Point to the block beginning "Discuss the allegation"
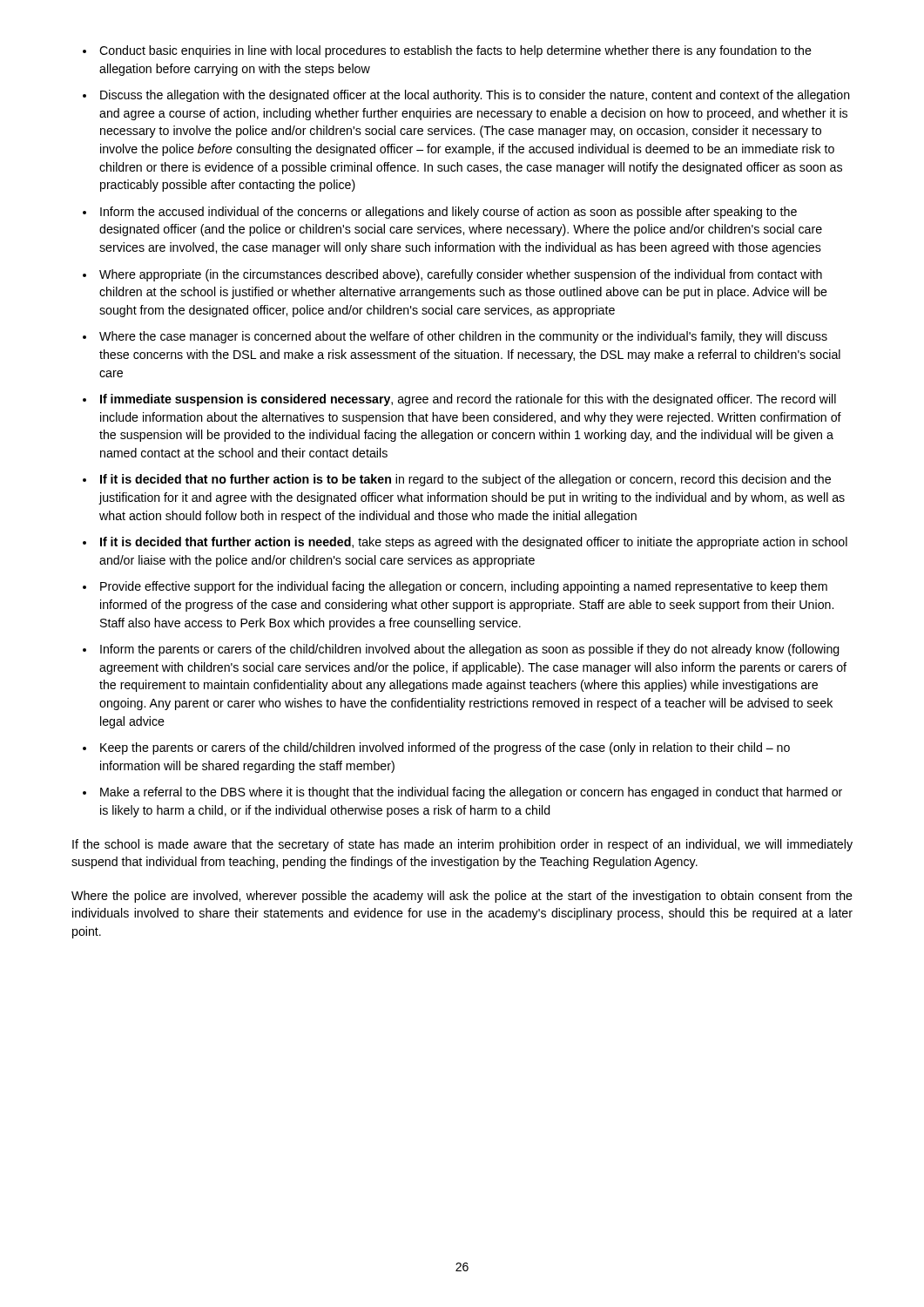 [x=475, y=140]
